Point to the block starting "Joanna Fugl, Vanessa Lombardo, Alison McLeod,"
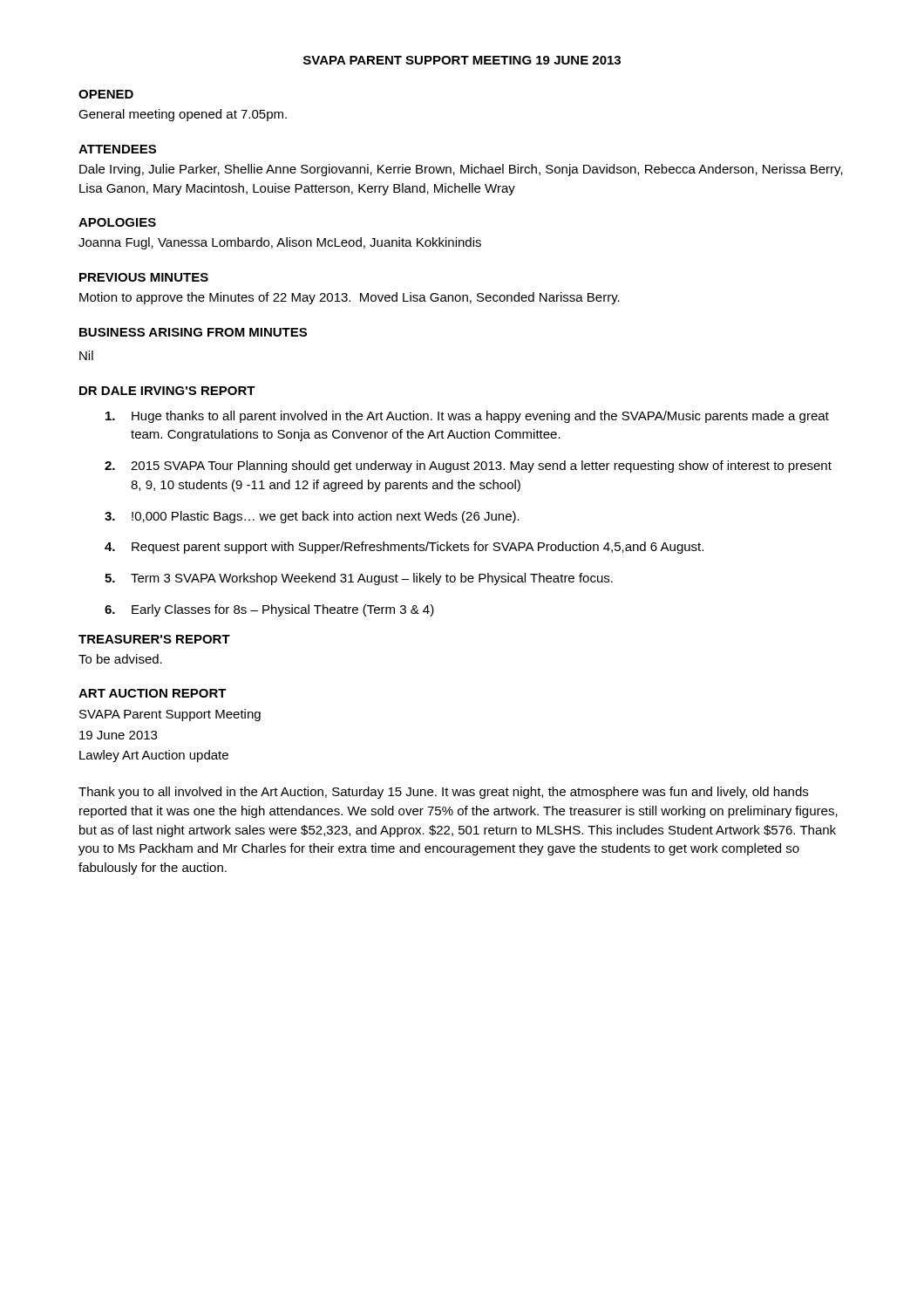The width and height of the screenshot is (924, 1308). (x=280, y=242)
